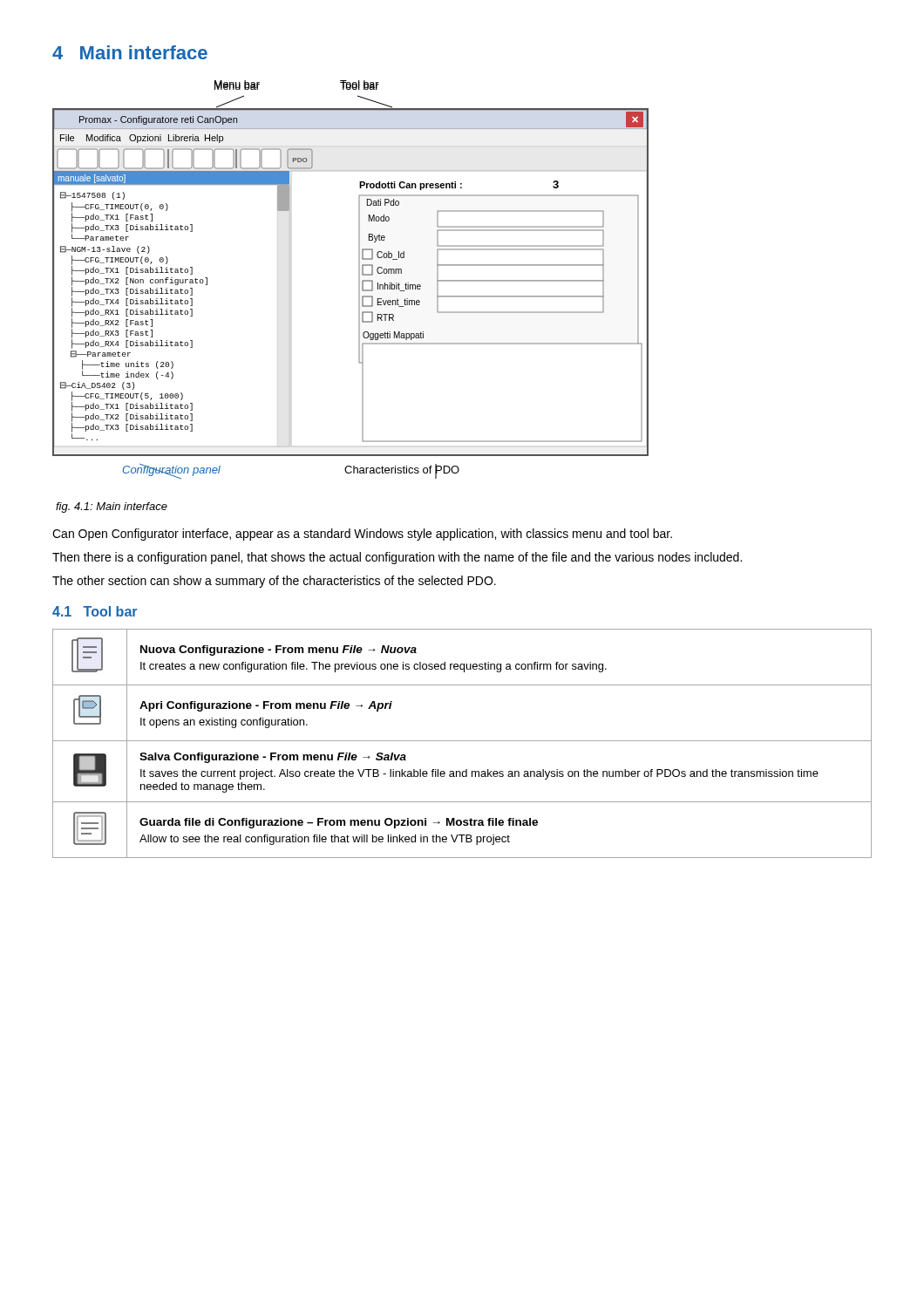Find the region starting "4 Main interface"
This screenshot has width=924, height=1308.
[130, 53]
